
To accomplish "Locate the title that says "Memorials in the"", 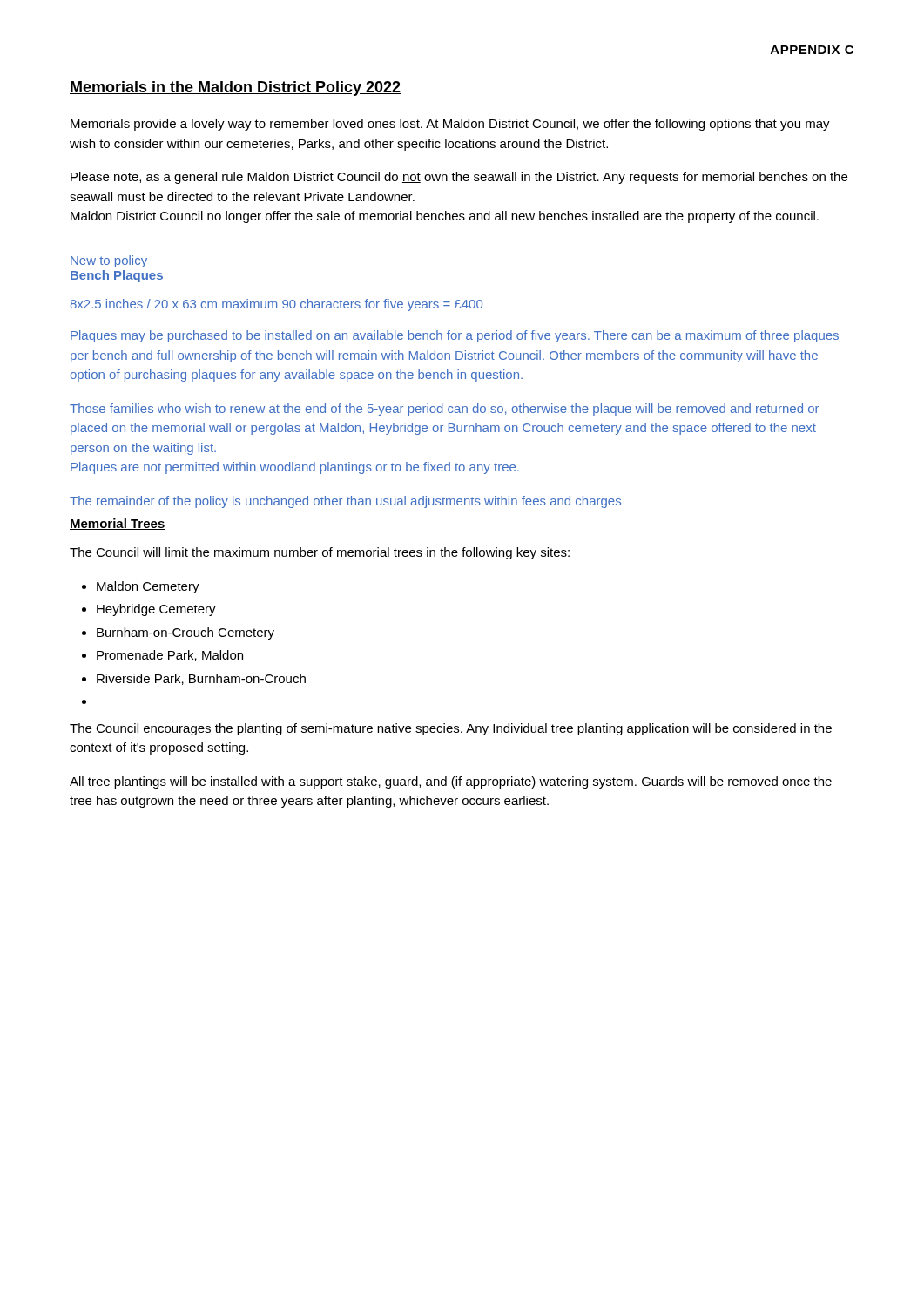I will point(235,87).
